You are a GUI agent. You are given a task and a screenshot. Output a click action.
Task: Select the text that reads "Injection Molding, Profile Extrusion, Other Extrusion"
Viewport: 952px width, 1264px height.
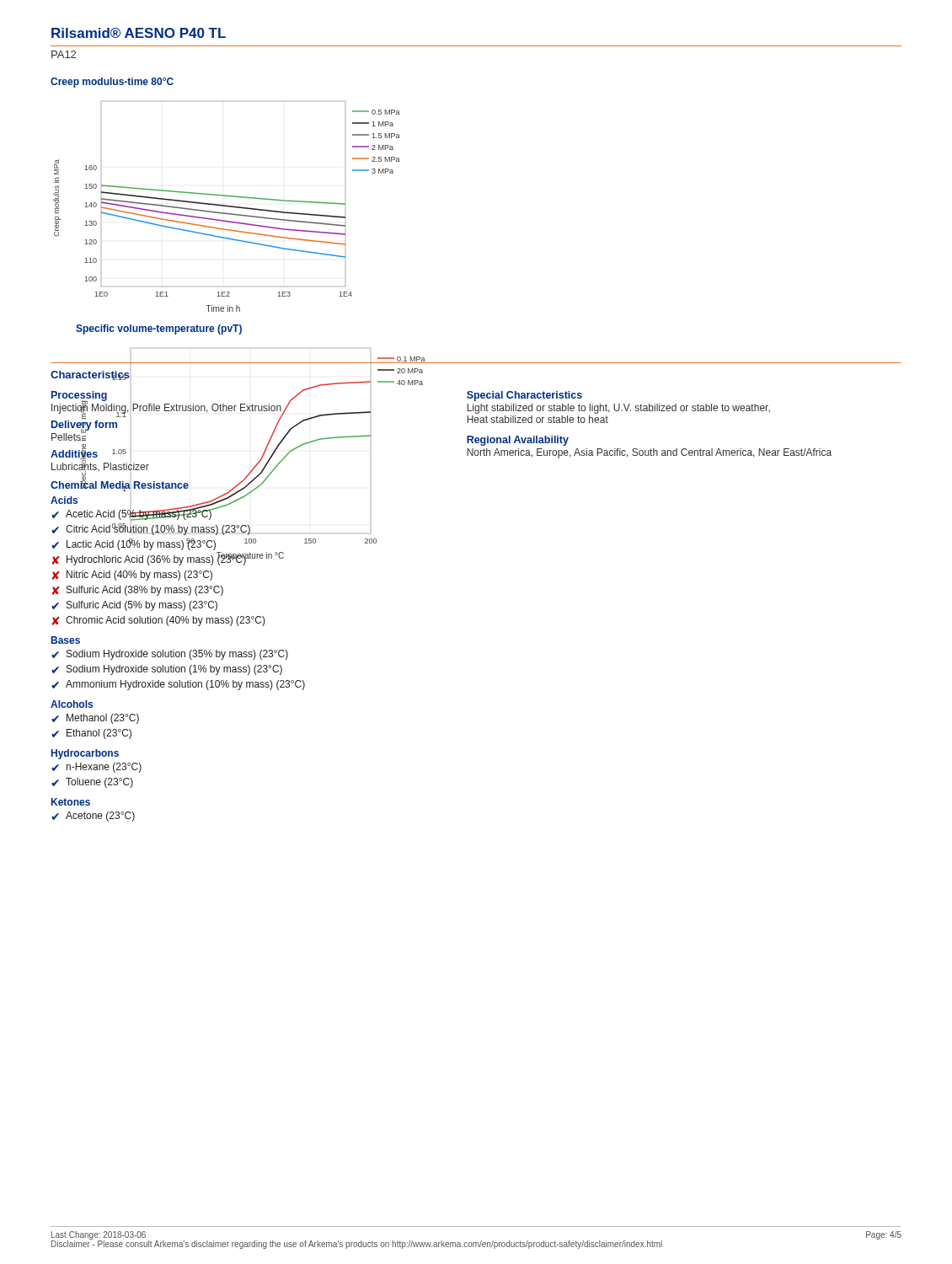166,408
